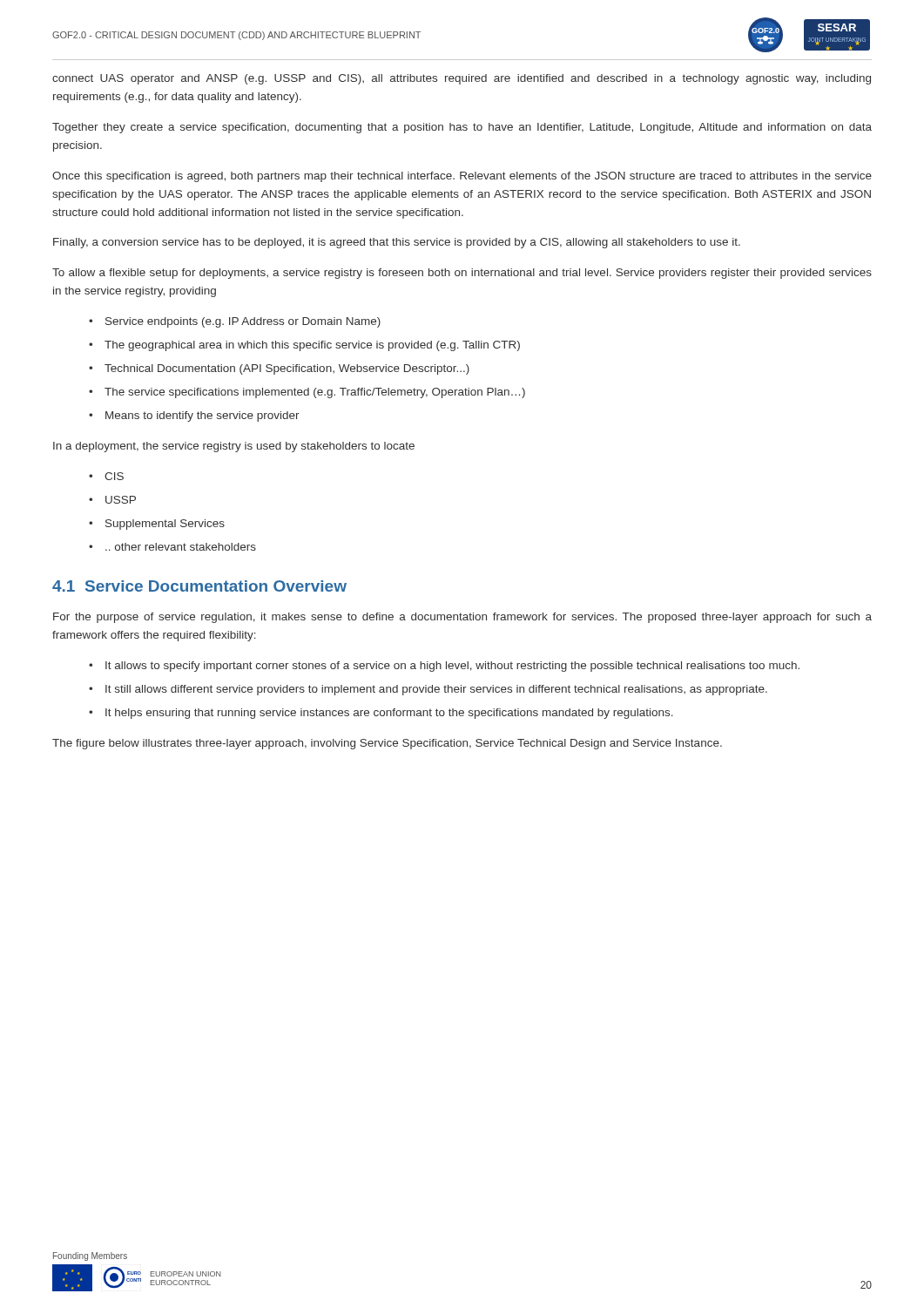The width and height of the screenshot is (924, 1307).
Task: Select the list item with the text "It allows to specify important corner stones"
Action: tap(452, 666)
